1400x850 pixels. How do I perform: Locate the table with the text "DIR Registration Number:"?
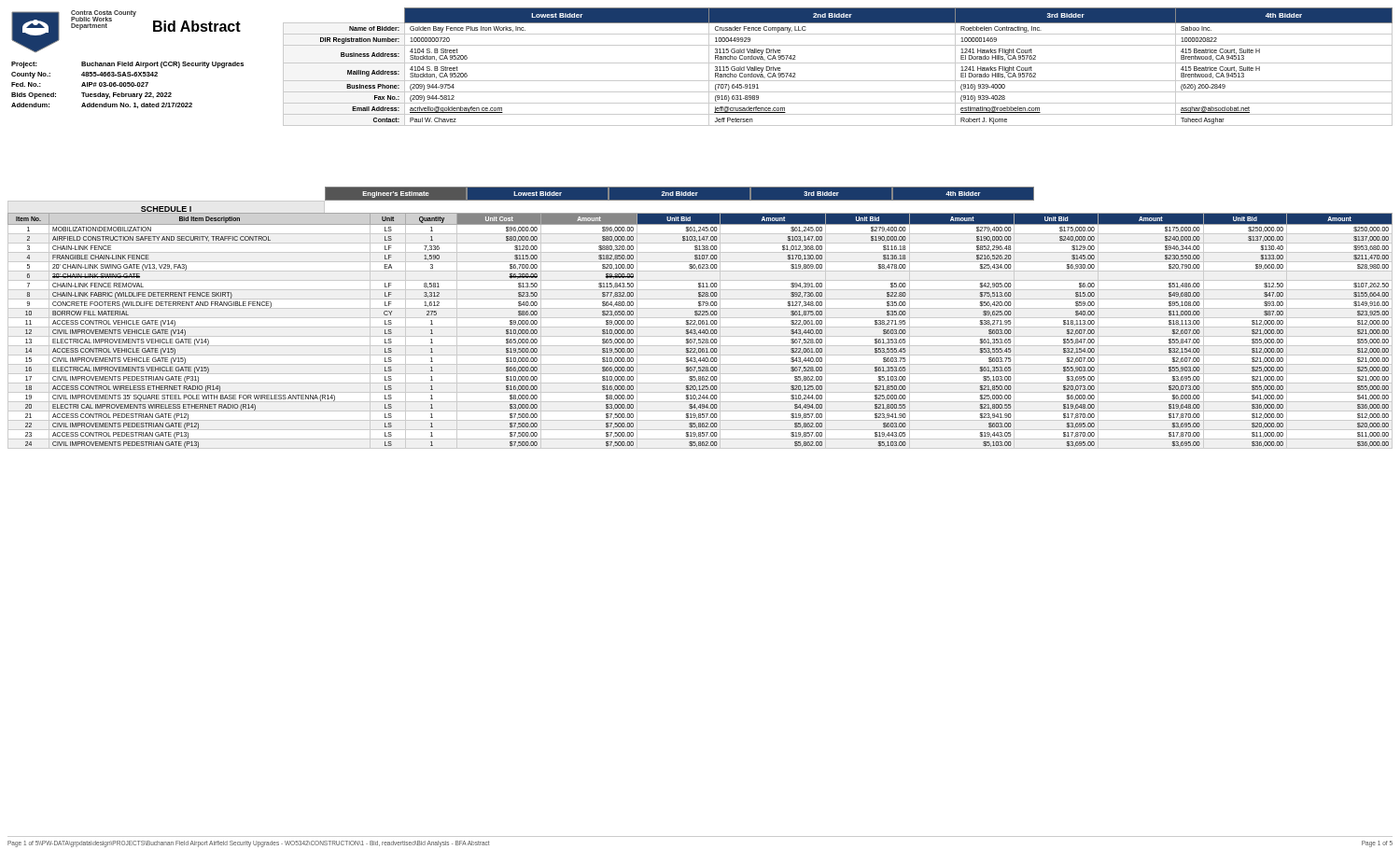(838, 67)
